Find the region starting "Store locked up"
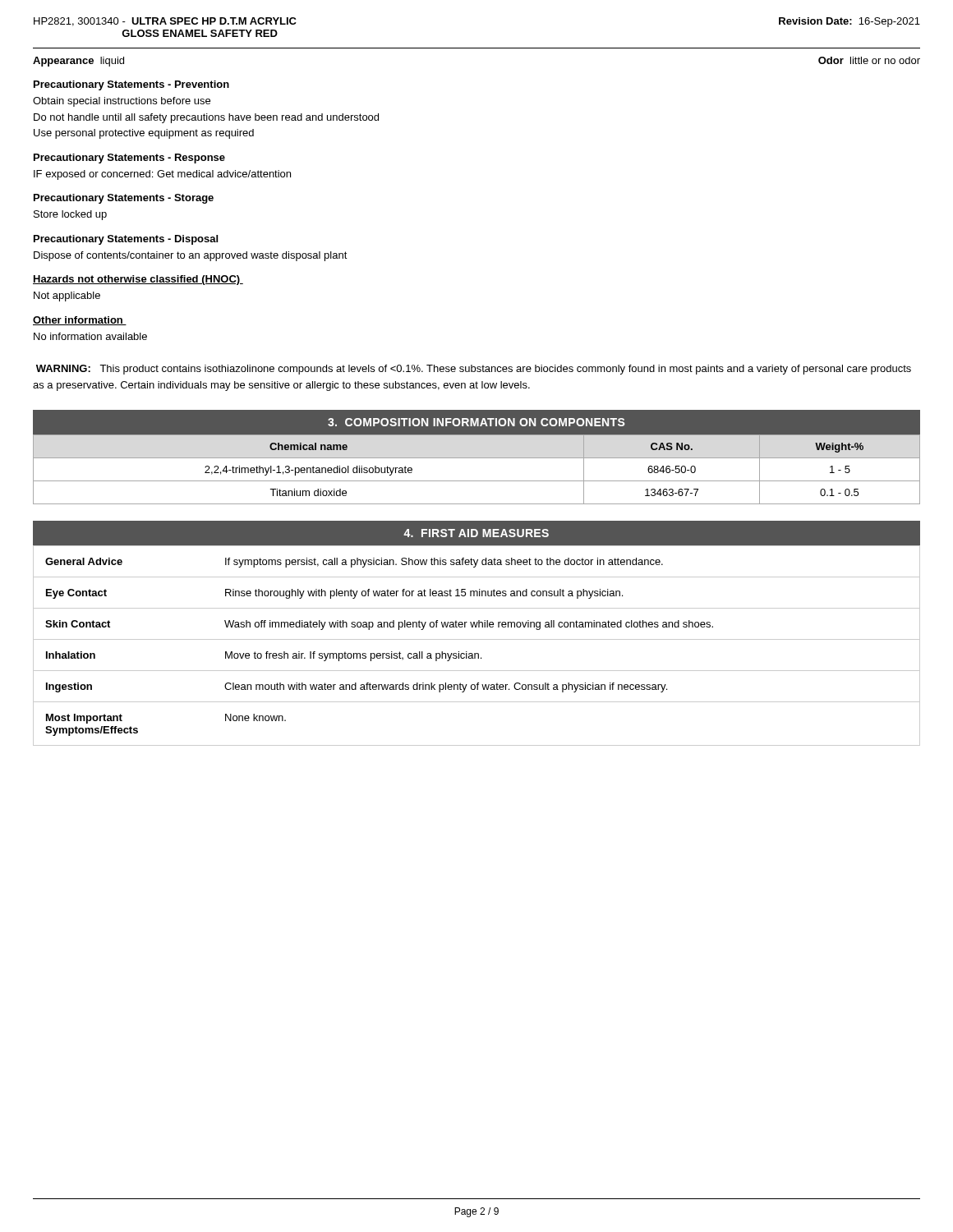 coord(70,214)
